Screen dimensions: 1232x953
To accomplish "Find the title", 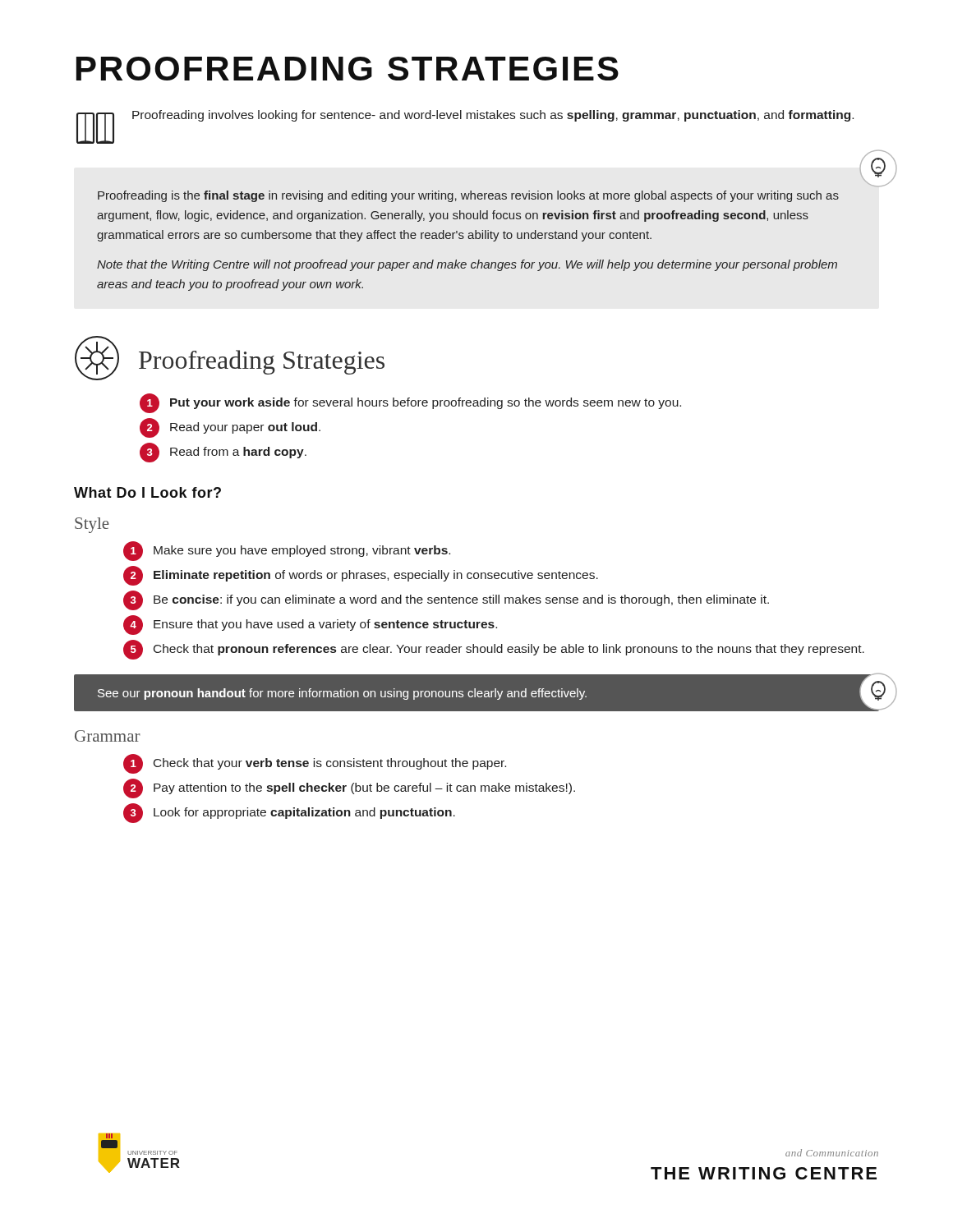I will coord(476,69).
